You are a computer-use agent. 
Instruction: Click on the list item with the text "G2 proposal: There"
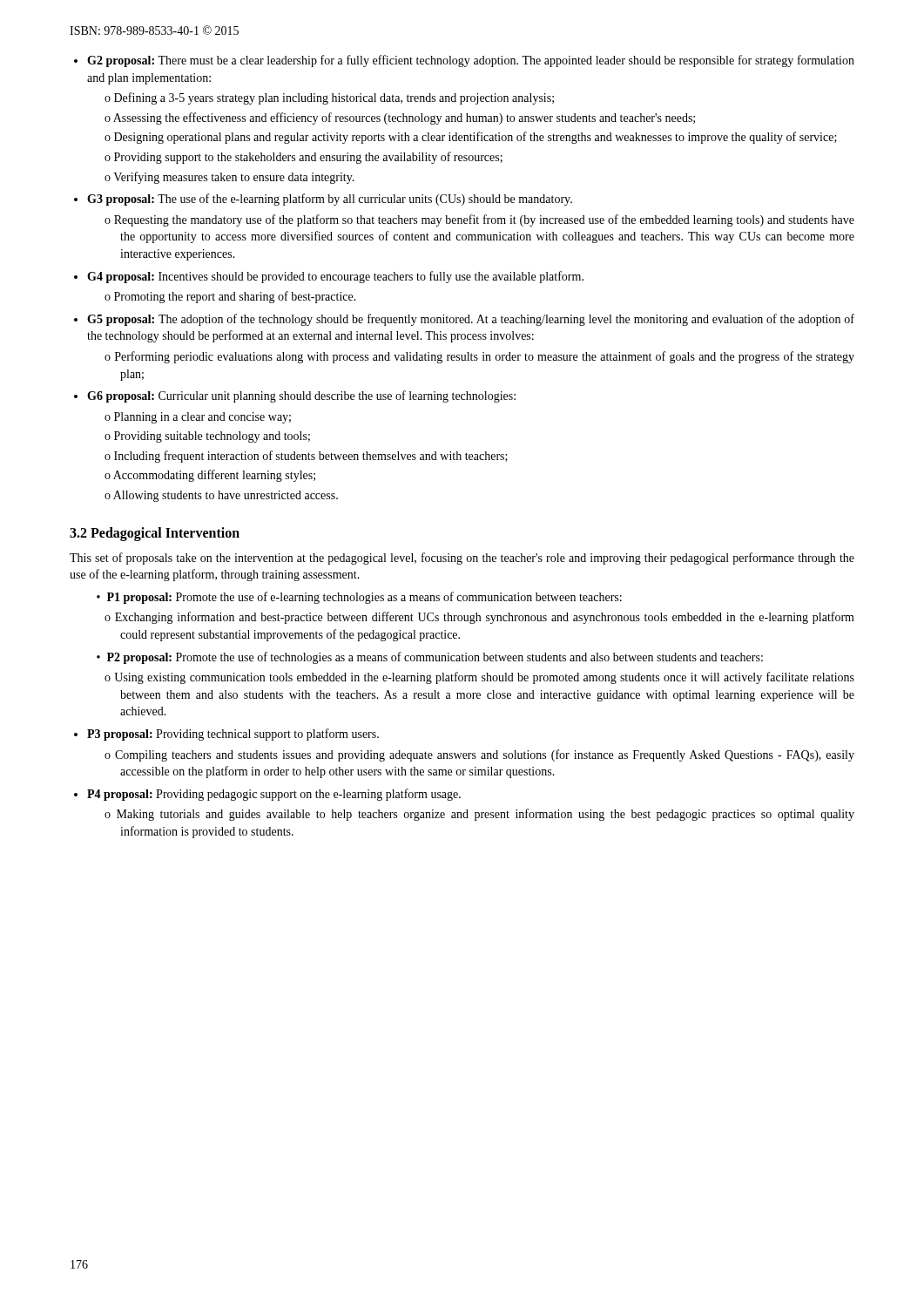coord(471,120)
